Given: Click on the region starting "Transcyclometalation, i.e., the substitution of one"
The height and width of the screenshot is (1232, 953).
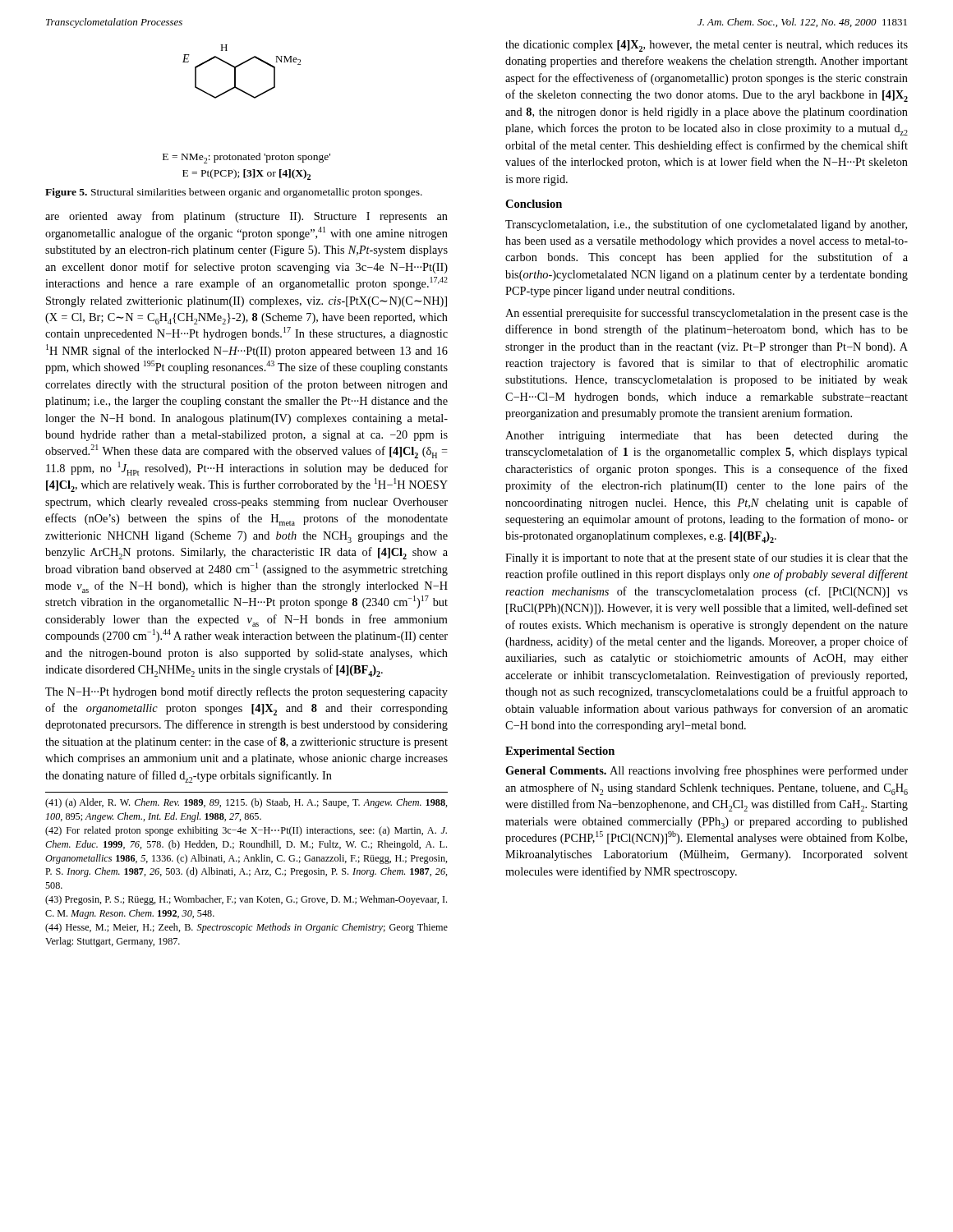Looking at the screenshot, I should pos(707,475).
